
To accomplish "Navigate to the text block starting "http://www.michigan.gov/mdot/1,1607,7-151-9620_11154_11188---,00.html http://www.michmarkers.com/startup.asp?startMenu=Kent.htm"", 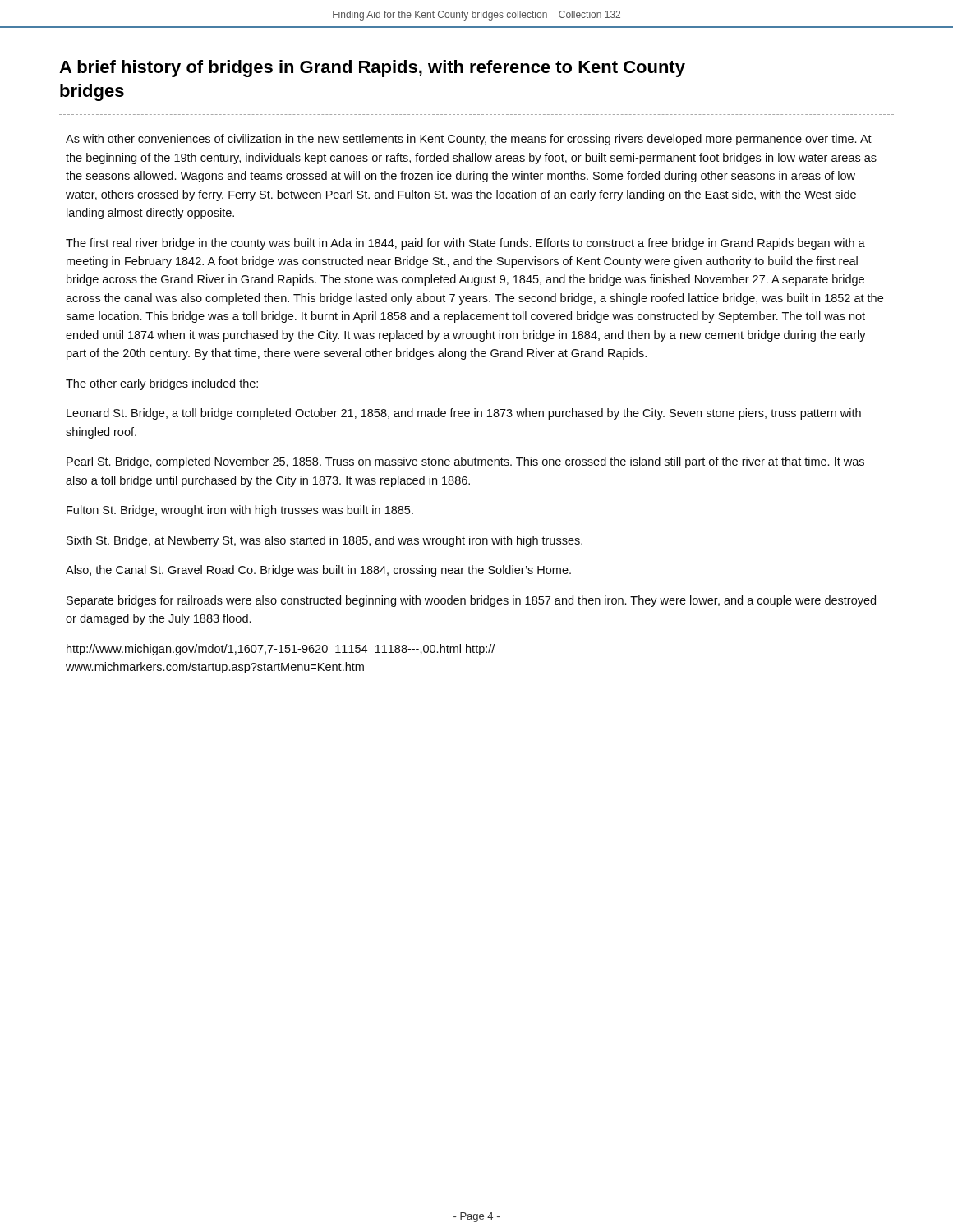I will [280, 658].
